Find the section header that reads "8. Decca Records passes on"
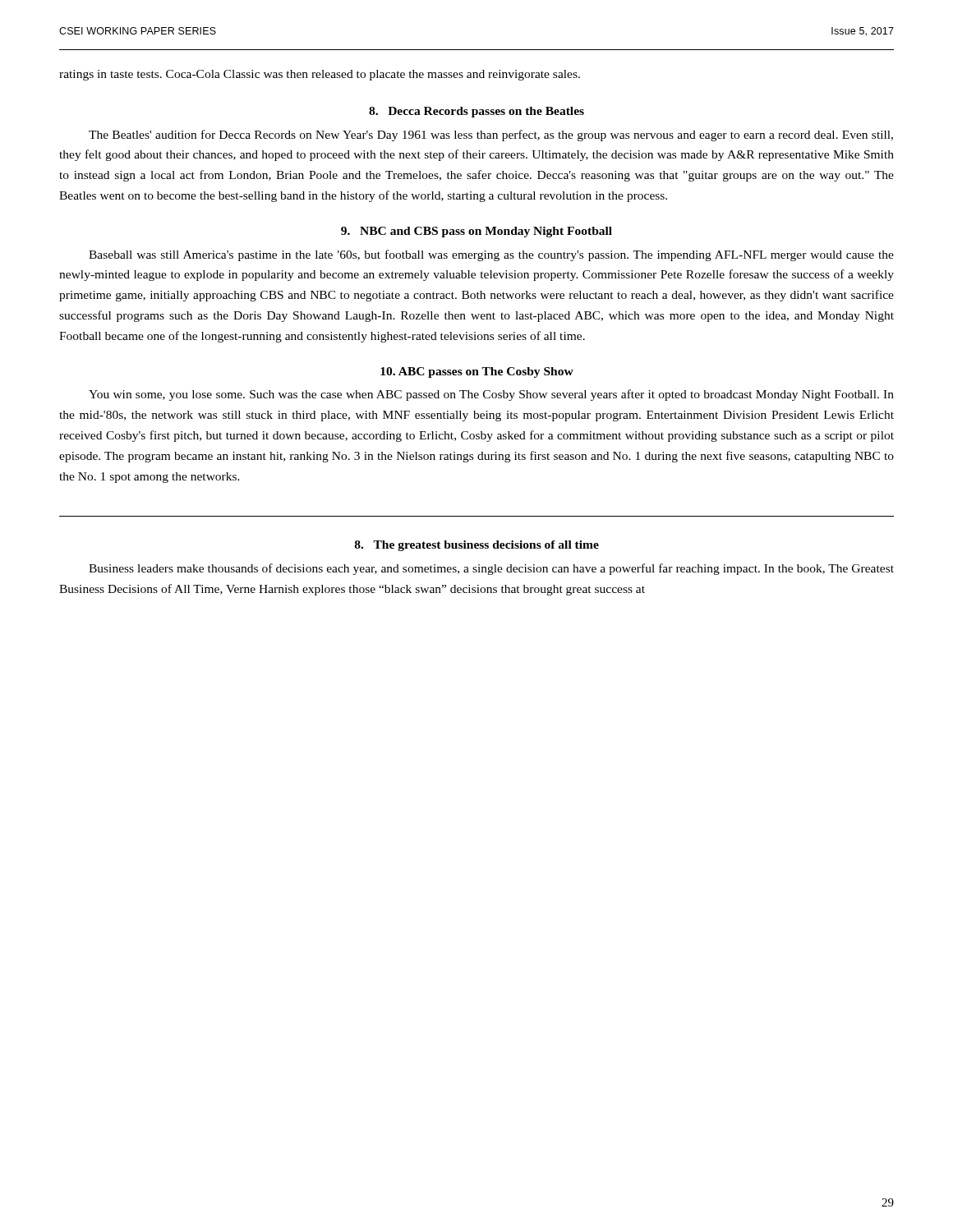Screen dimensions: 1232x953 coord(476,110)
